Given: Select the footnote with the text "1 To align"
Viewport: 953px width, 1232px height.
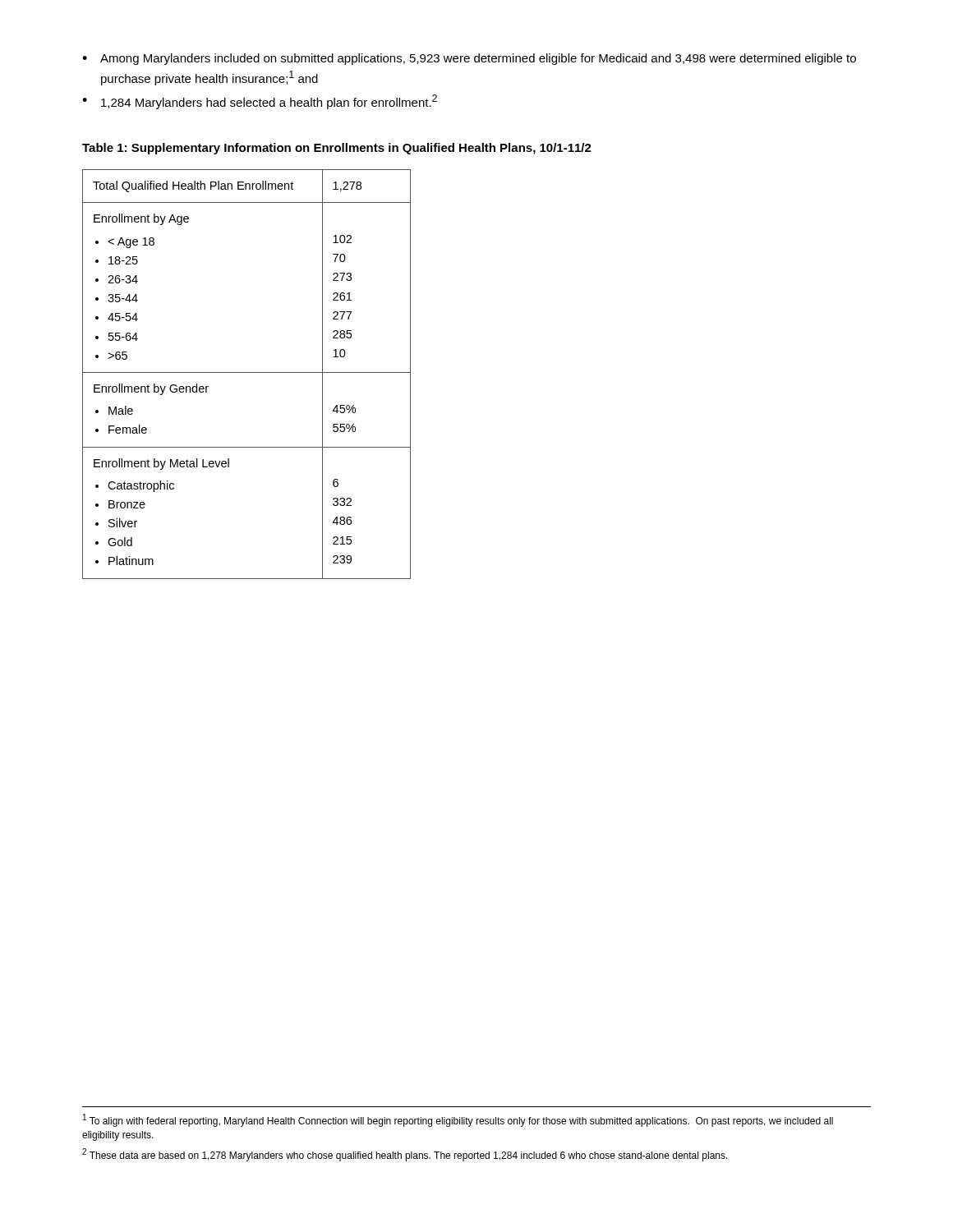Looking at the screenshot, I should click(458, 1127).
